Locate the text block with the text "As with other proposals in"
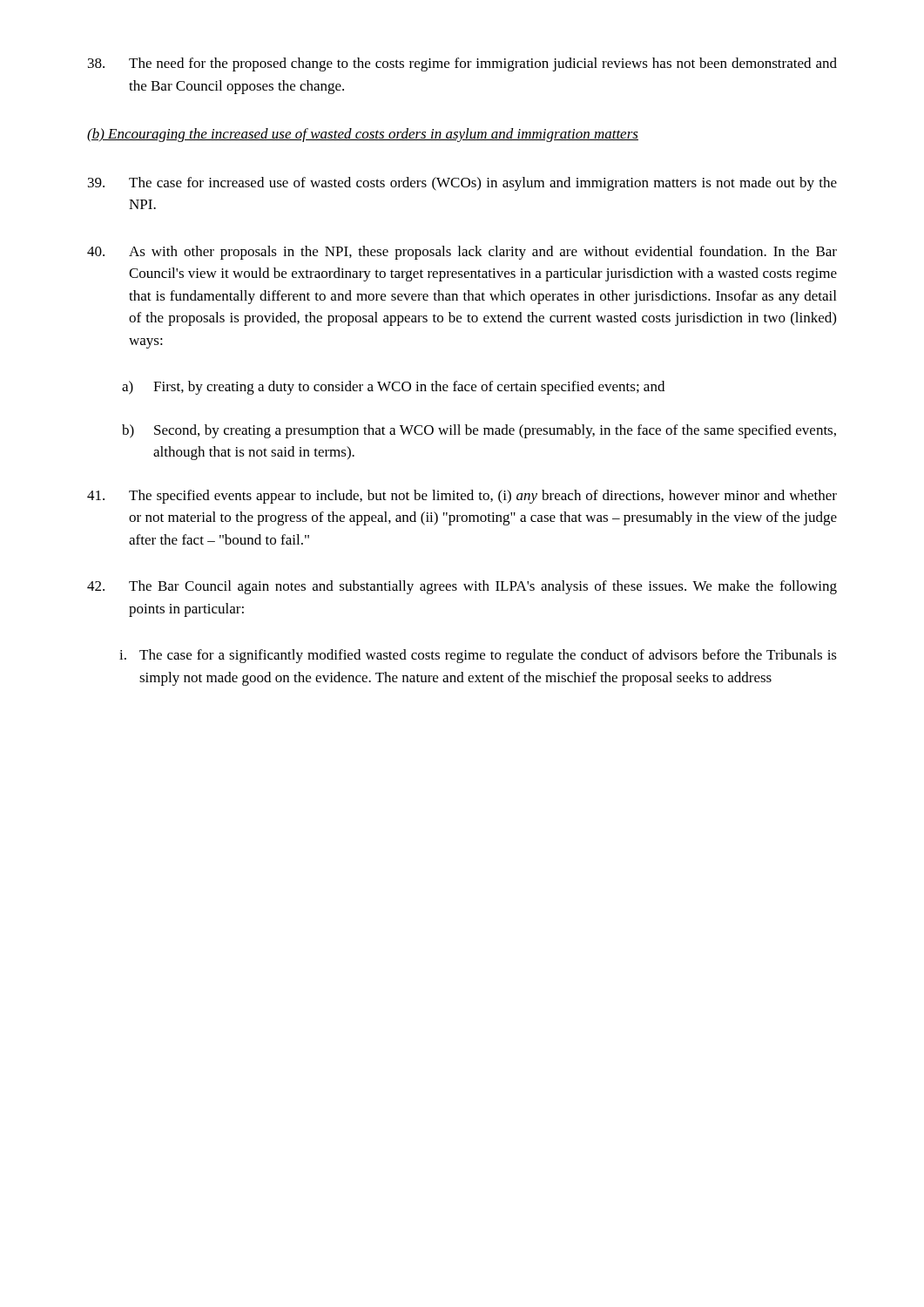Screen dimensions: 1307x924 462,296
